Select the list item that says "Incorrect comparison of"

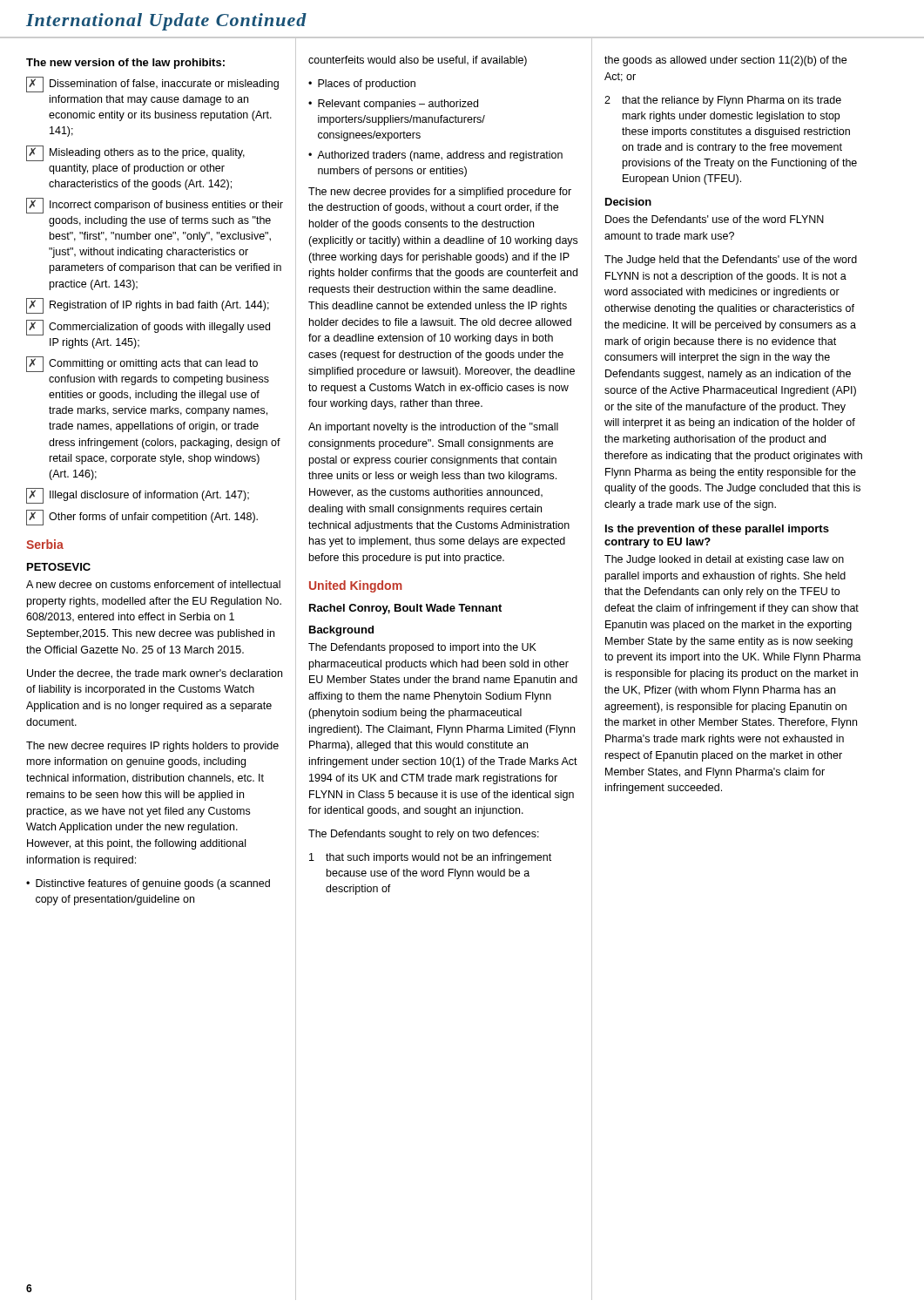point(155,244)
